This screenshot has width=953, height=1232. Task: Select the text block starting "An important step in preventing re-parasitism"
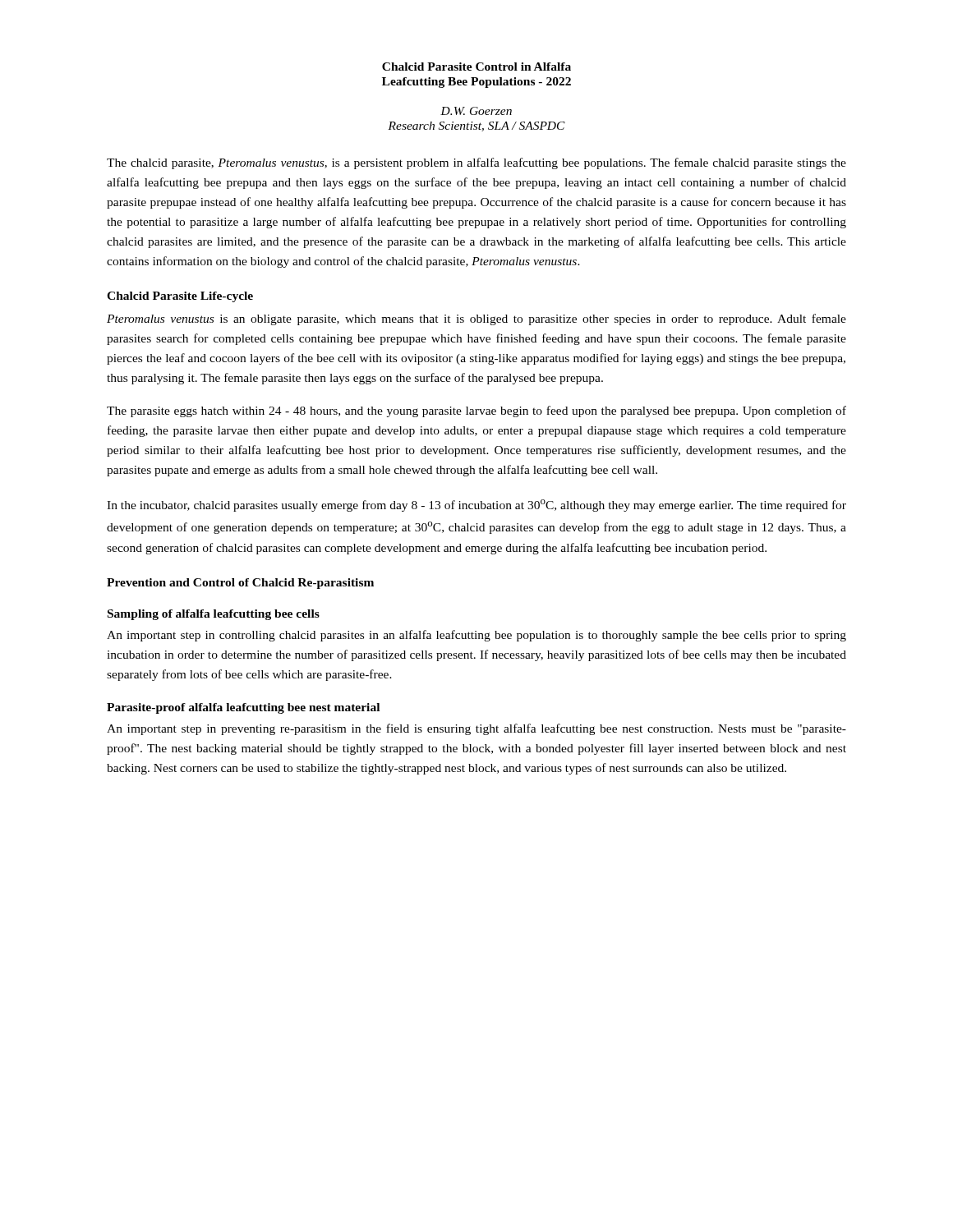point(476,748)
